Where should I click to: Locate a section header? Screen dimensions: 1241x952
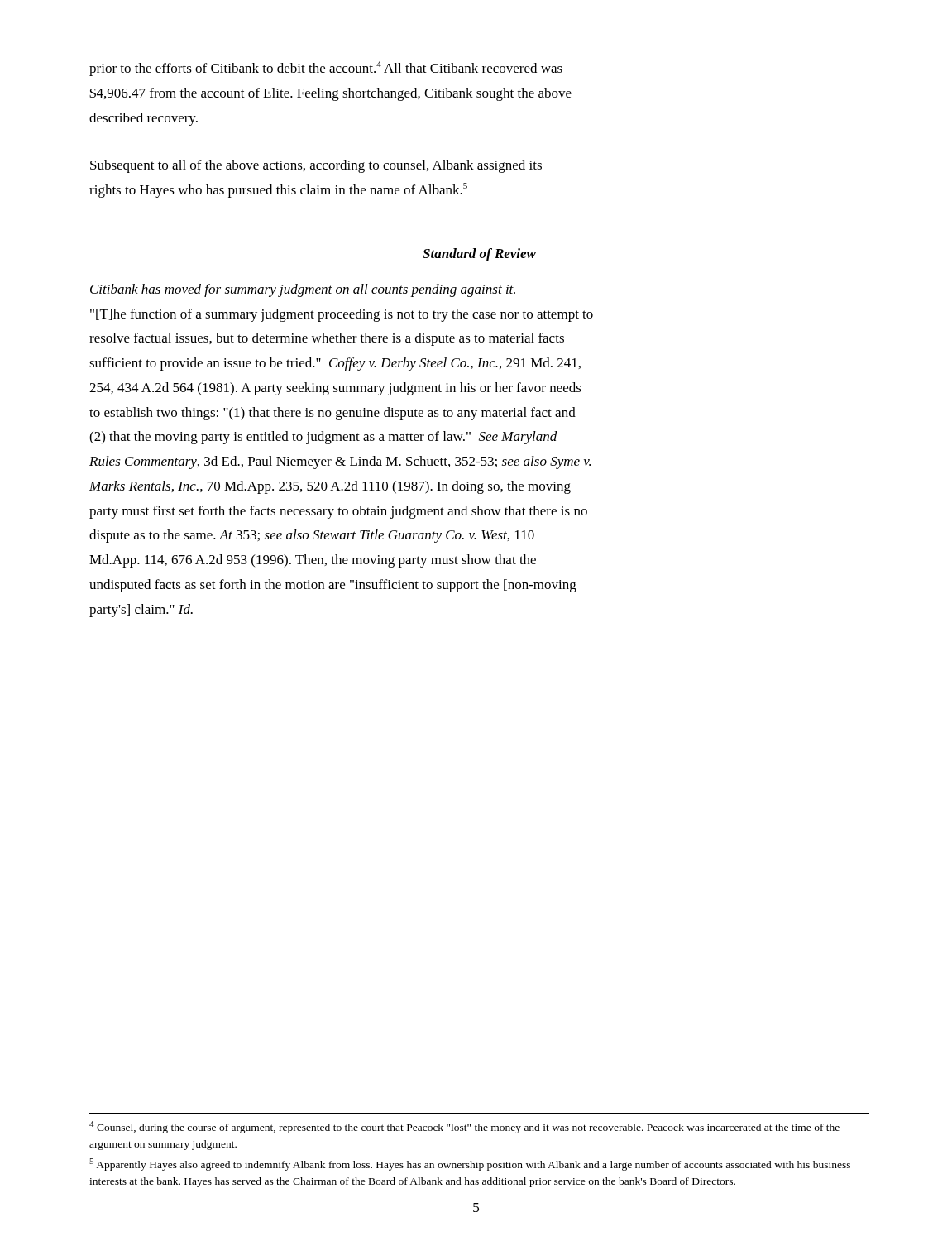479,253
